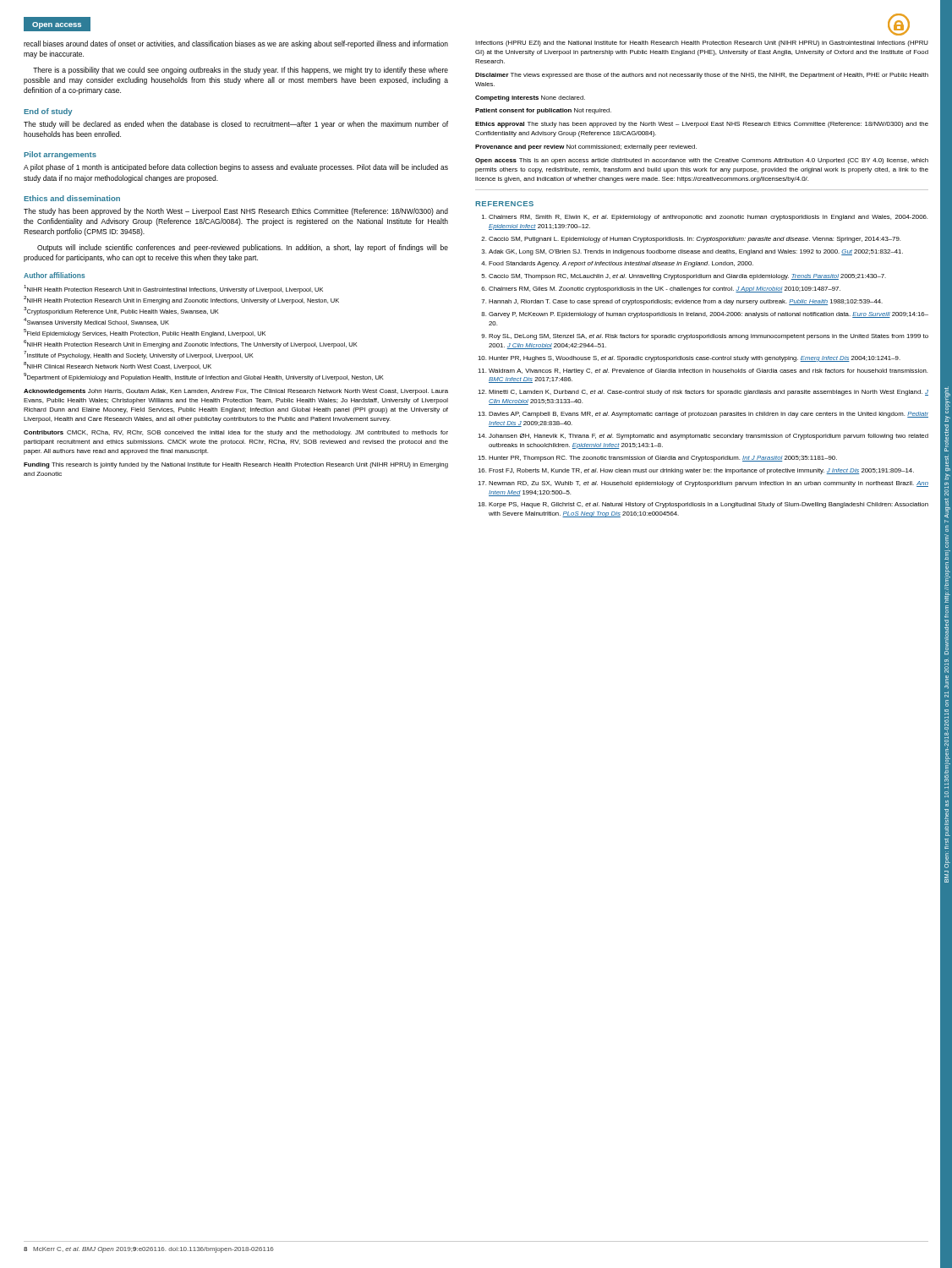Select the section header that reads "End of study"
Image resolution: width=952 pixels, height=1268 pixels.
tap(48, 111)
